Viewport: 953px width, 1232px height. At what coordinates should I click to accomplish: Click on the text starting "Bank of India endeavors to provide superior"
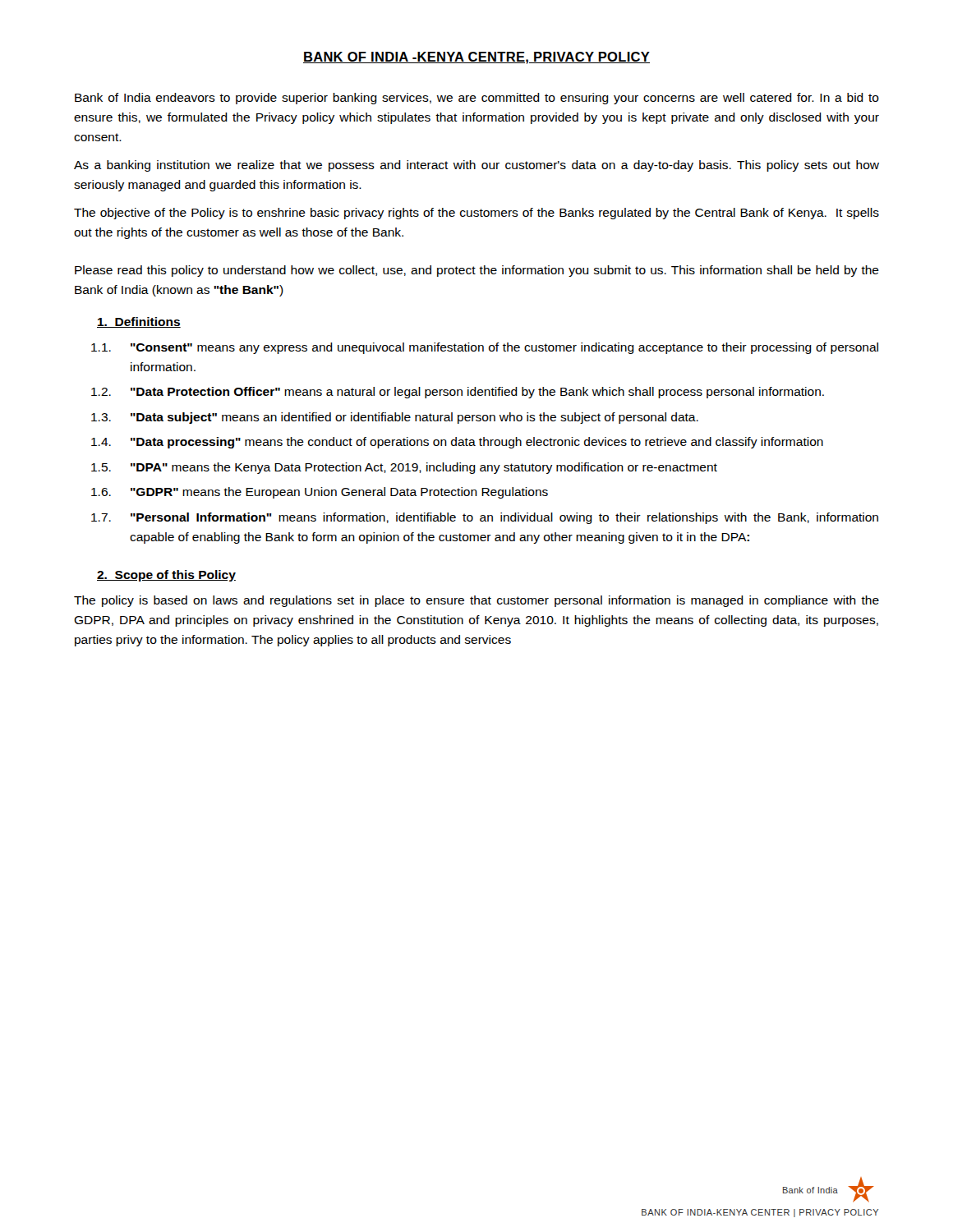coord(476,117)
